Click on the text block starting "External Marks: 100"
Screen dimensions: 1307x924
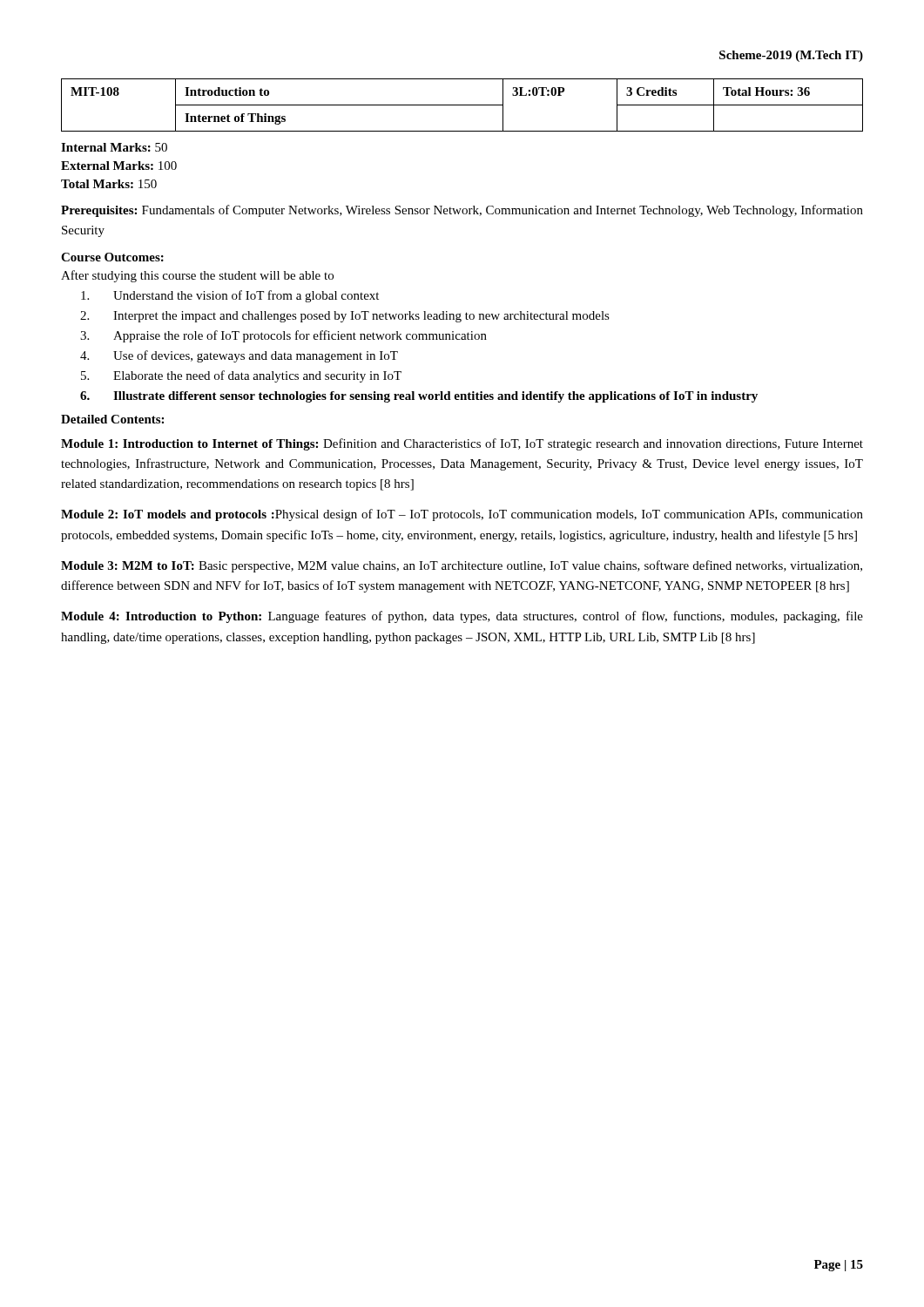point(119,166)
